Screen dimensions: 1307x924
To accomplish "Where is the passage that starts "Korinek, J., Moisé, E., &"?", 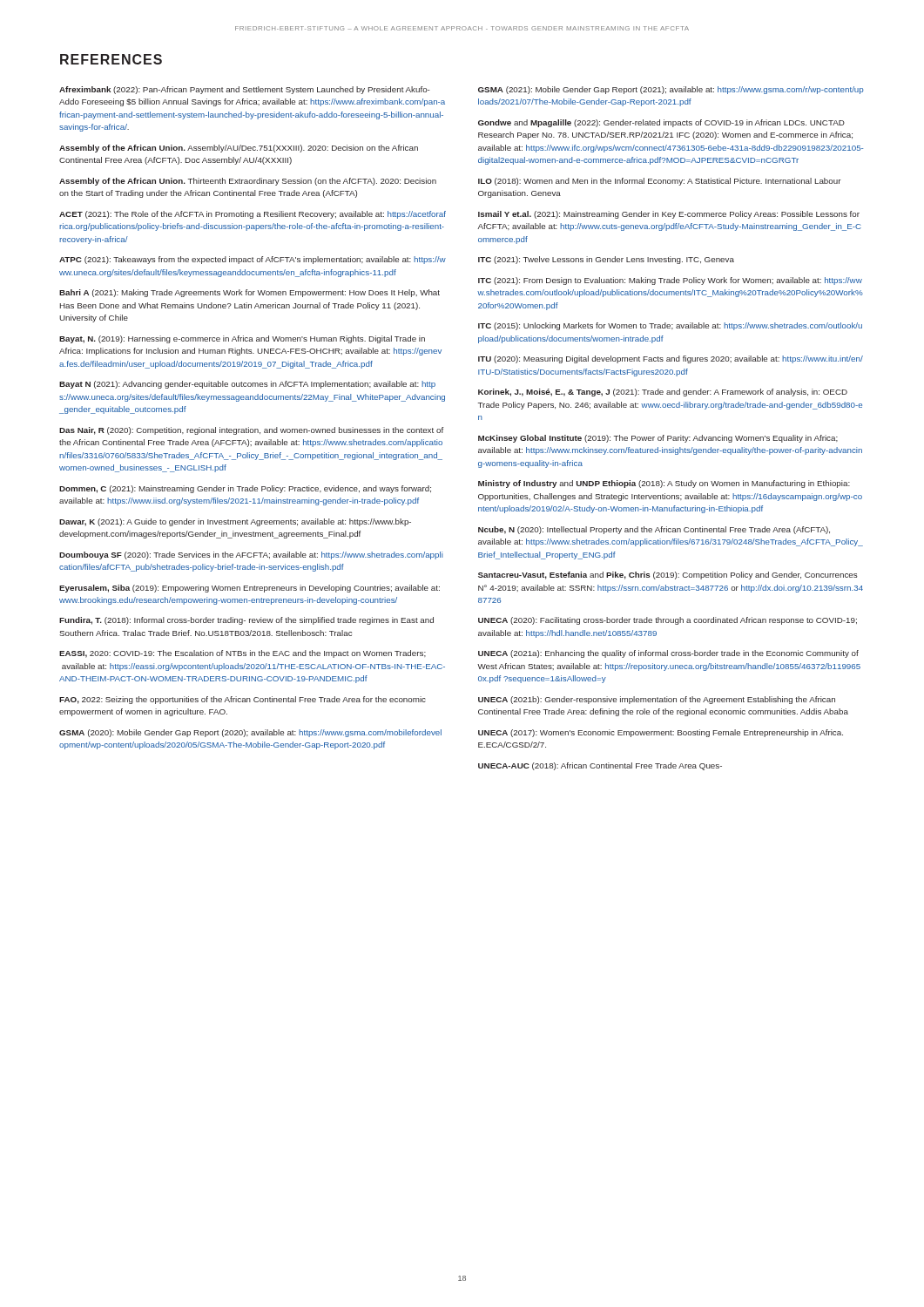I will [670, 404].
